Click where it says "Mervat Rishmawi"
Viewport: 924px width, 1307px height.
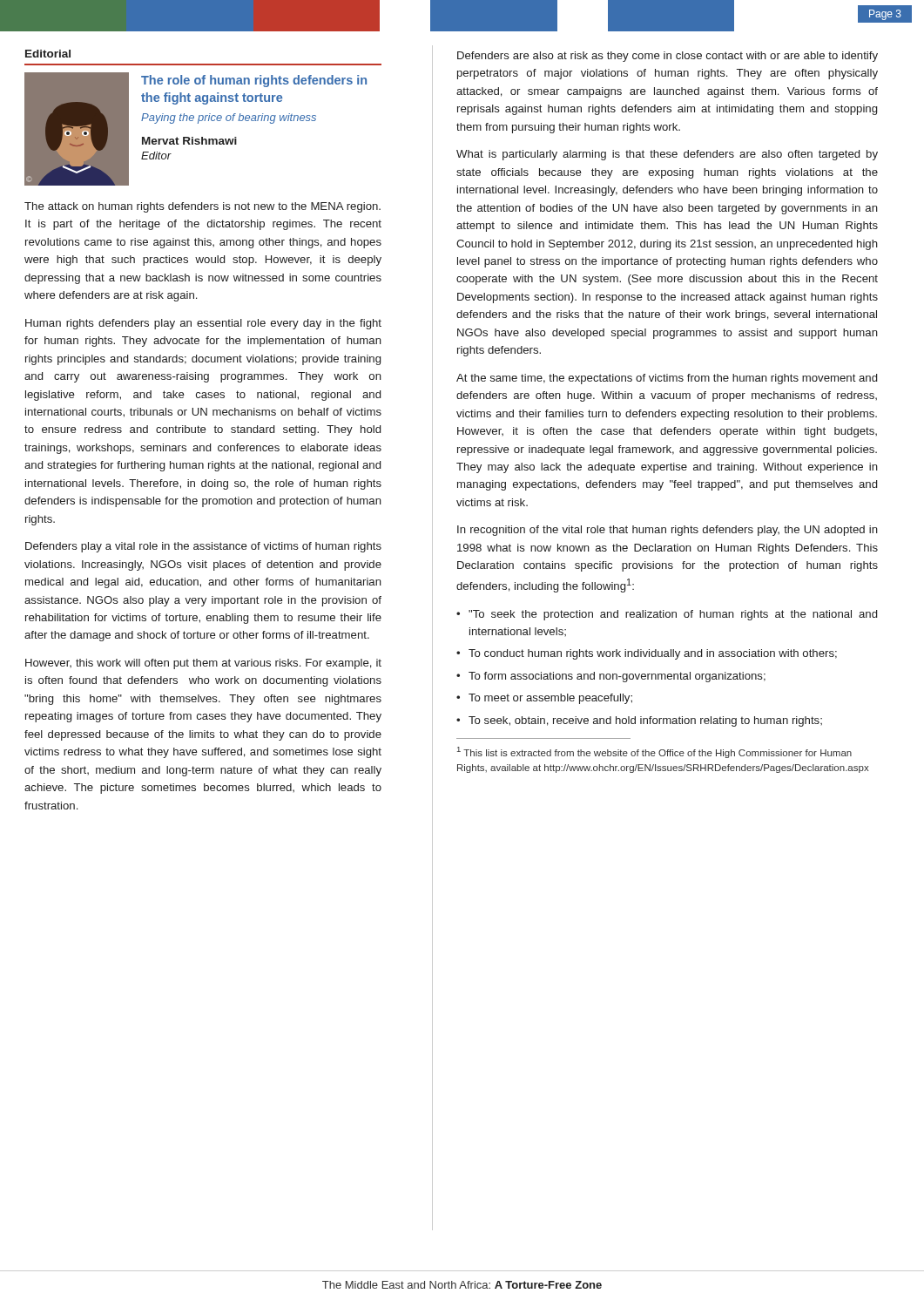(189, 141)
